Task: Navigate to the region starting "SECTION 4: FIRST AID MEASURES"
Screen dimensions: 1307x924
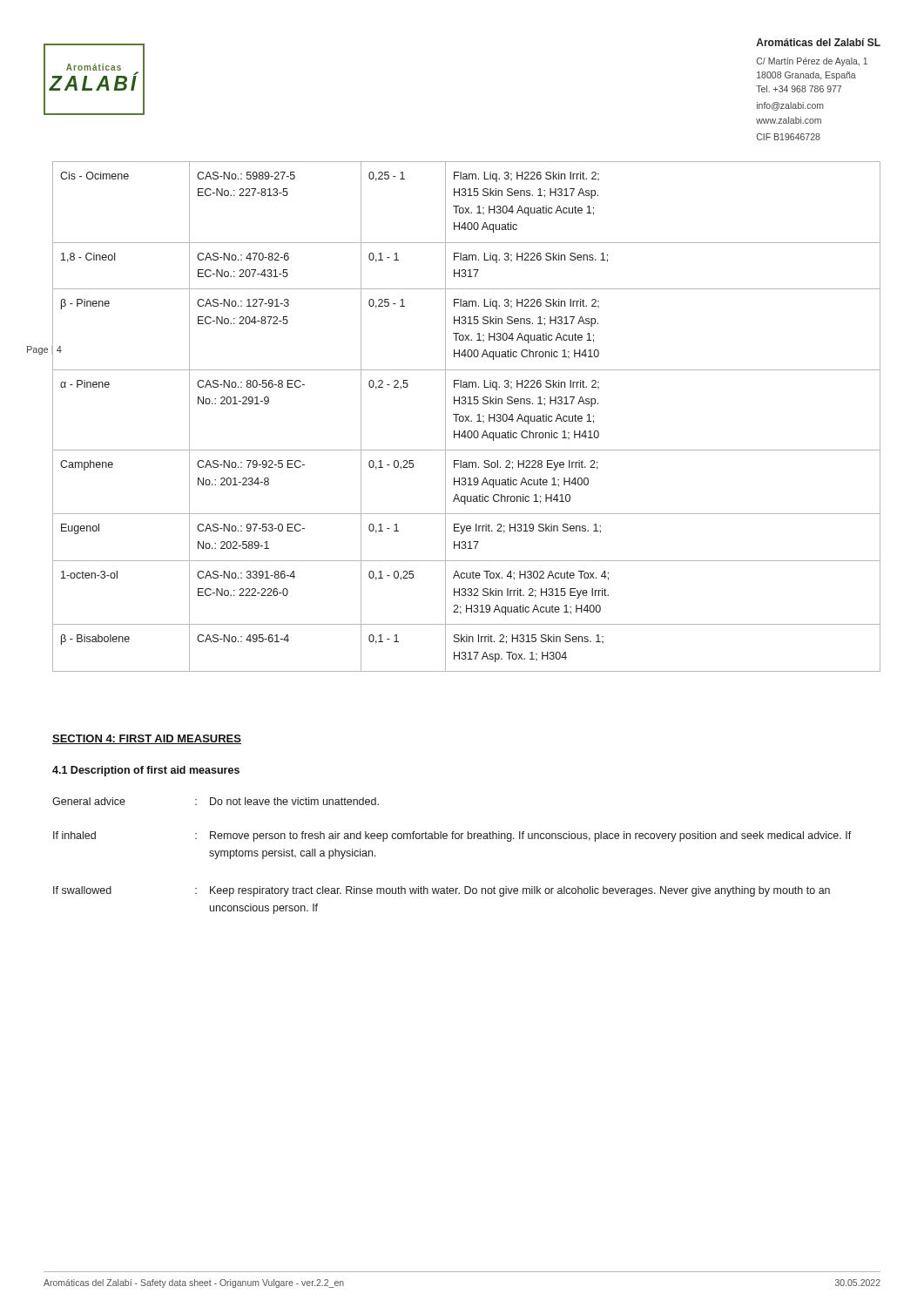Action: [x=147, y=738]
